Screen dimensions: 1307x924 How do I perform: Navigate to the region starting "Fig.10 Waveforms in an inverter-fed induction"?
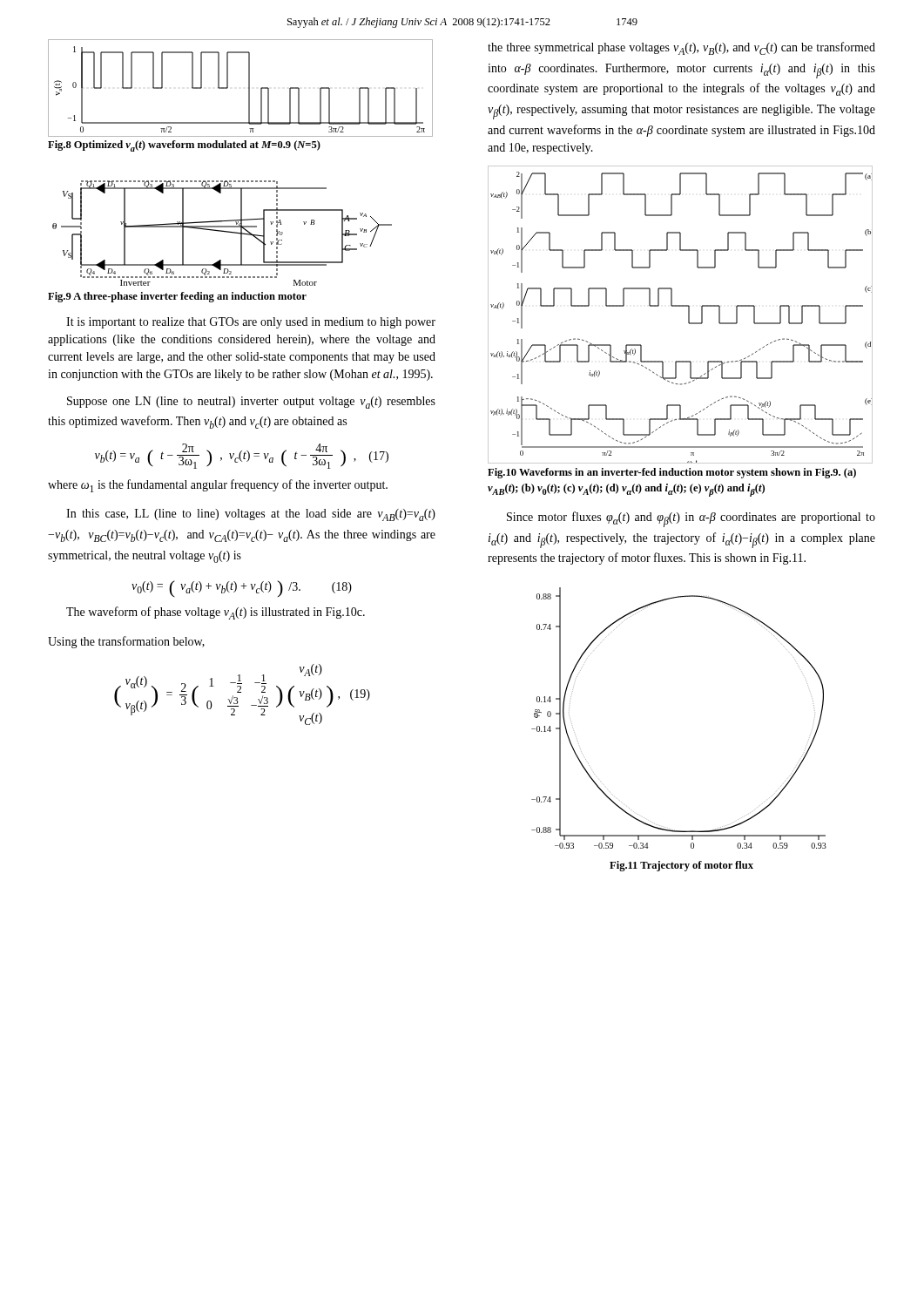click(672, 481)
